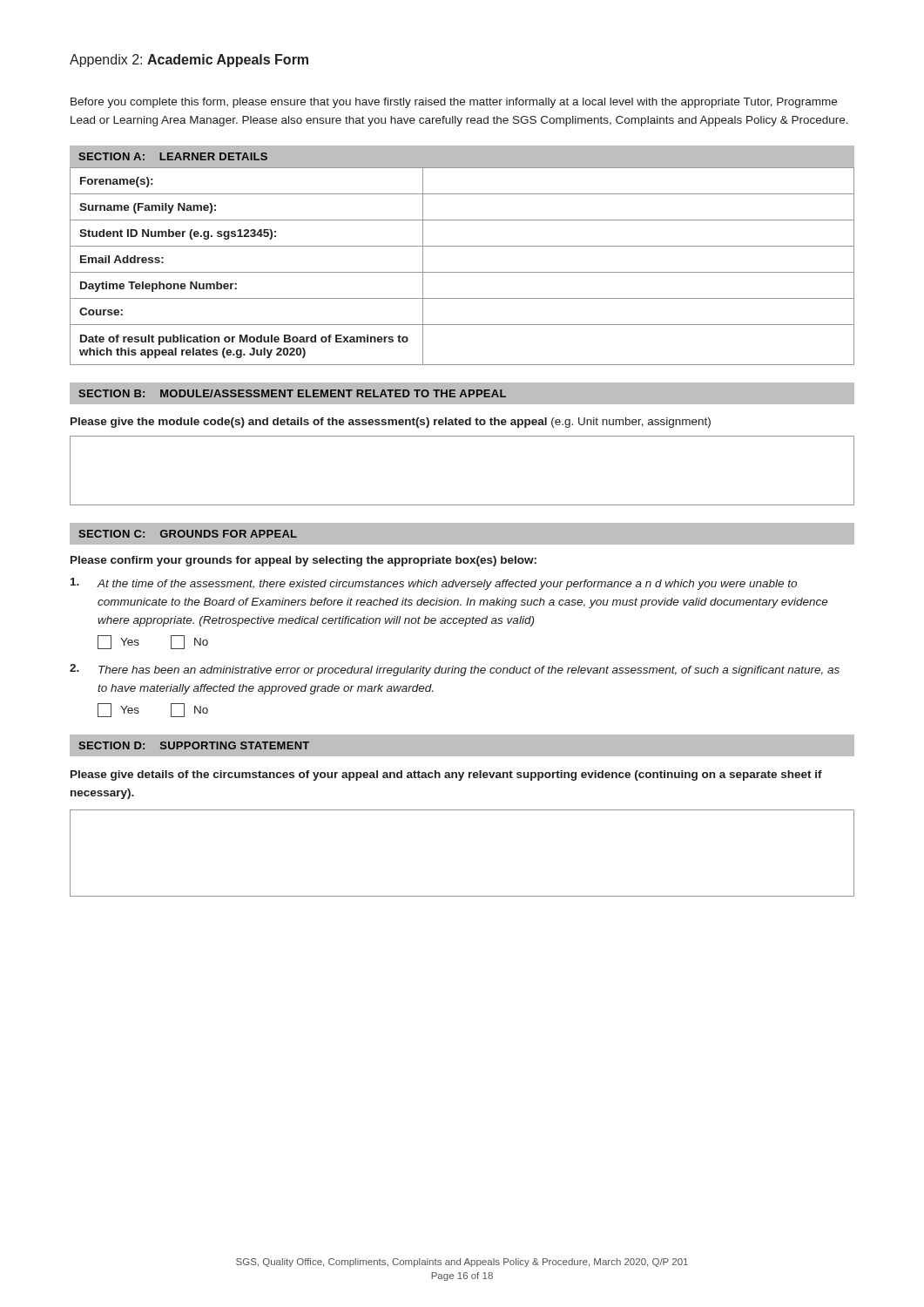
Task: Find the element starting "At the time of the assessment, there"
Action: pos(462,612)
